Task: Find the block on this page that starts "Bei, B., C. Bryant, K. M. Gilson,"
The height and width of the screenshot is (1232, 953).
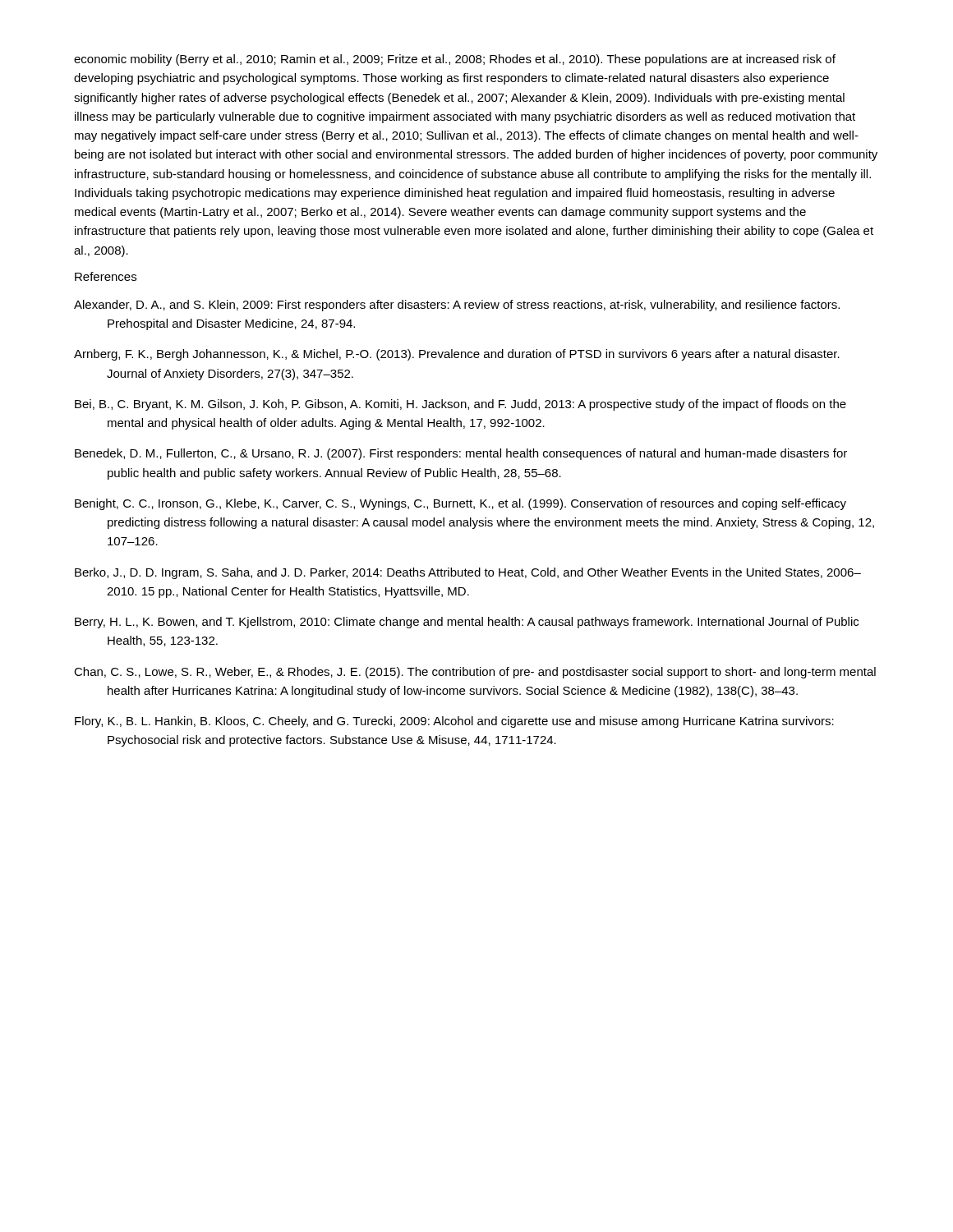Action: [460, 413]
